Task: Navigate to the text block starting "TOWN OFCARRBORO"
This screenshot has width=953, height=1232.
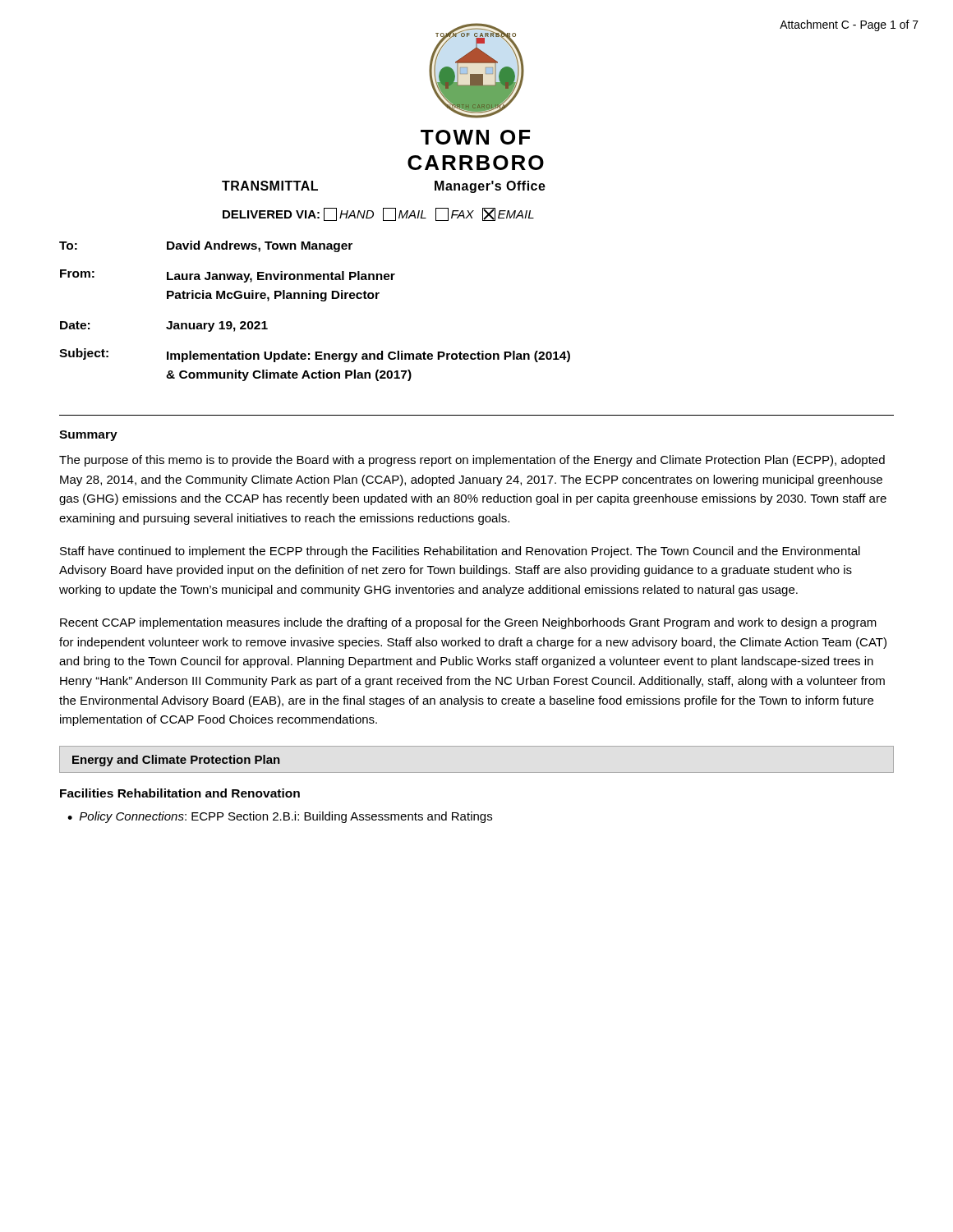Action: [x=476, y=150]
